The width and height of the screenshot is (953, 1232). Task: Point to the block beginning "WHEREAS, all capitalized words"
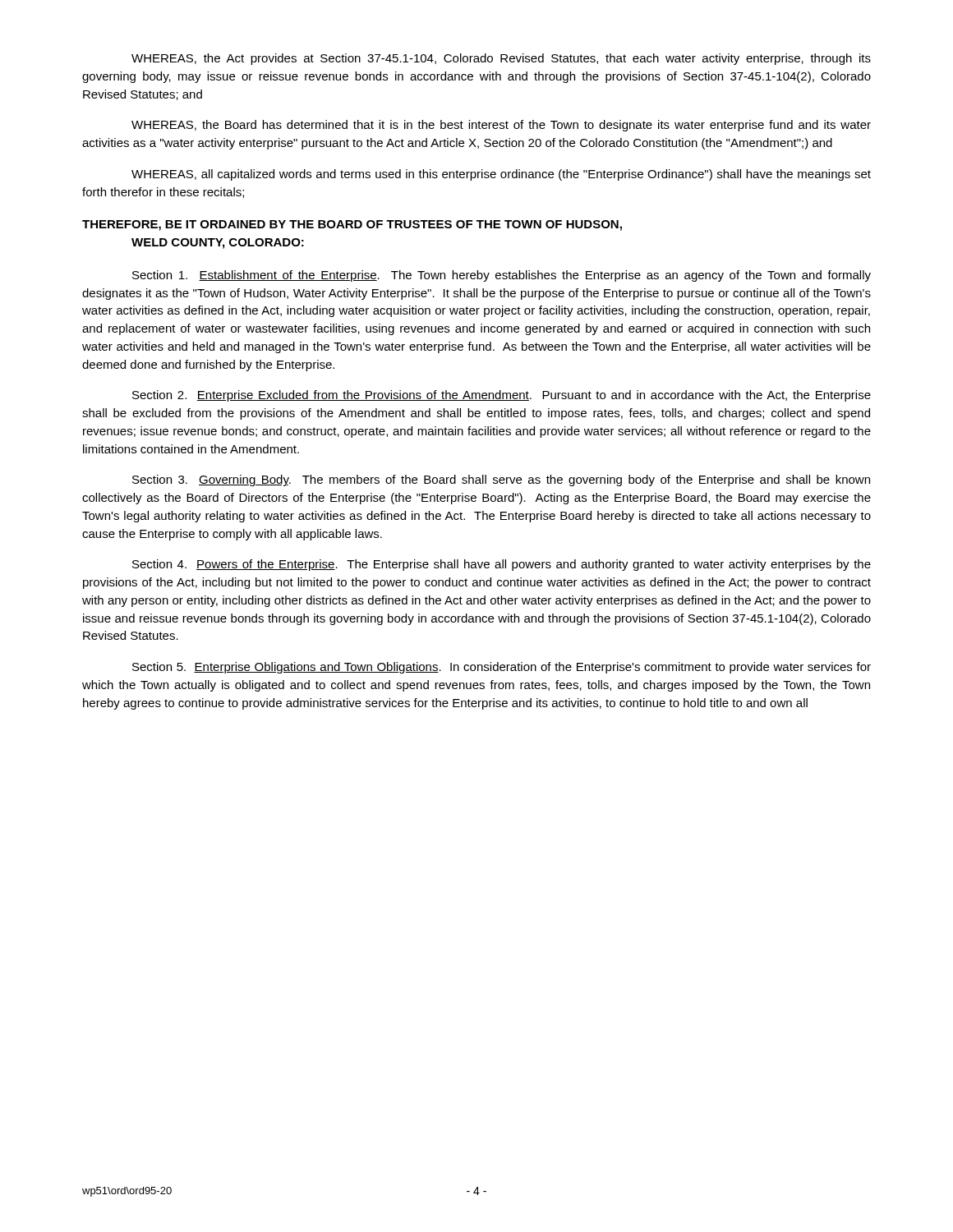pyautogui.click(x=476, y=182)
